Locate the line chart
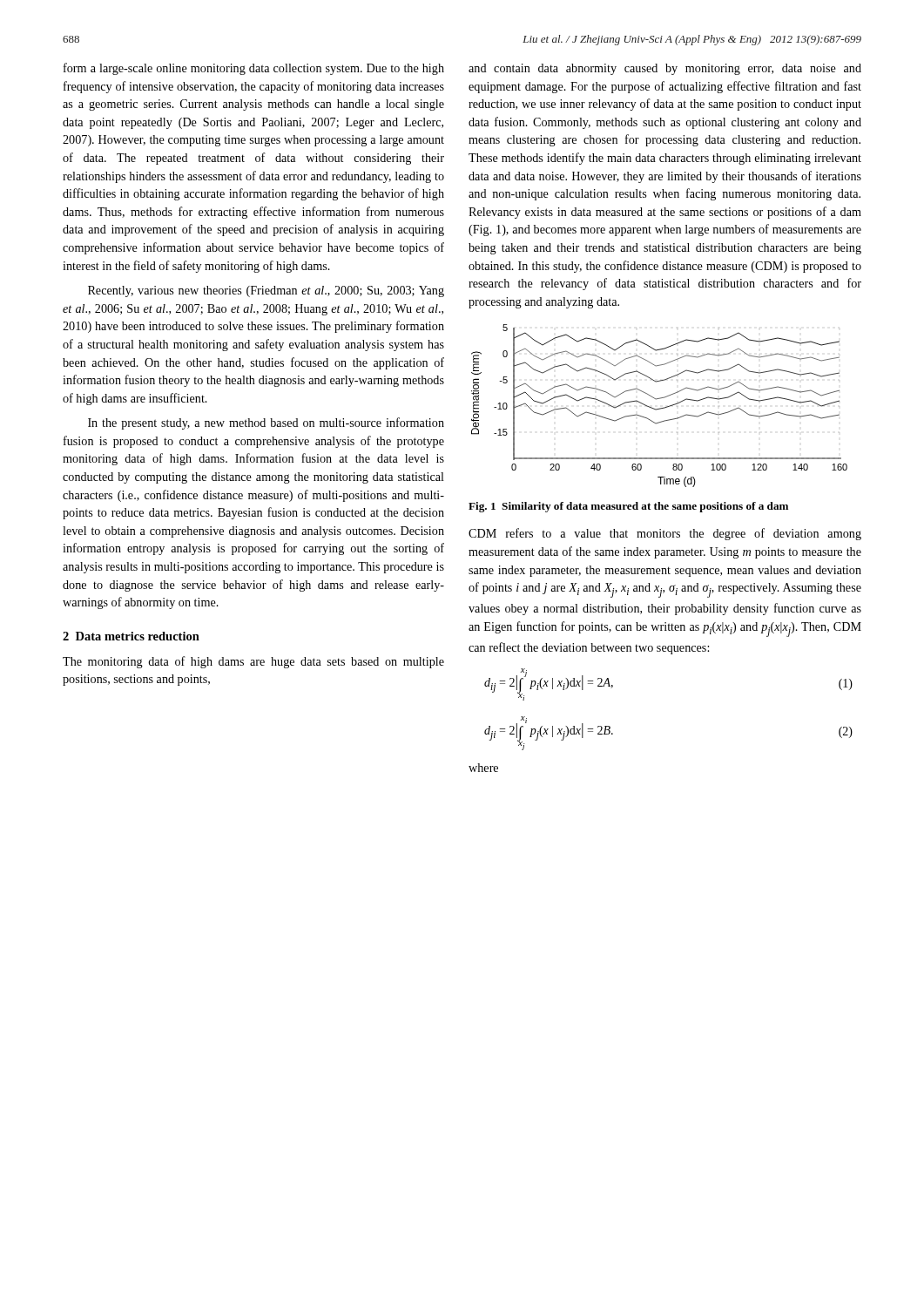This screenshot has width=924, height=1307. (x=665, y=406)
